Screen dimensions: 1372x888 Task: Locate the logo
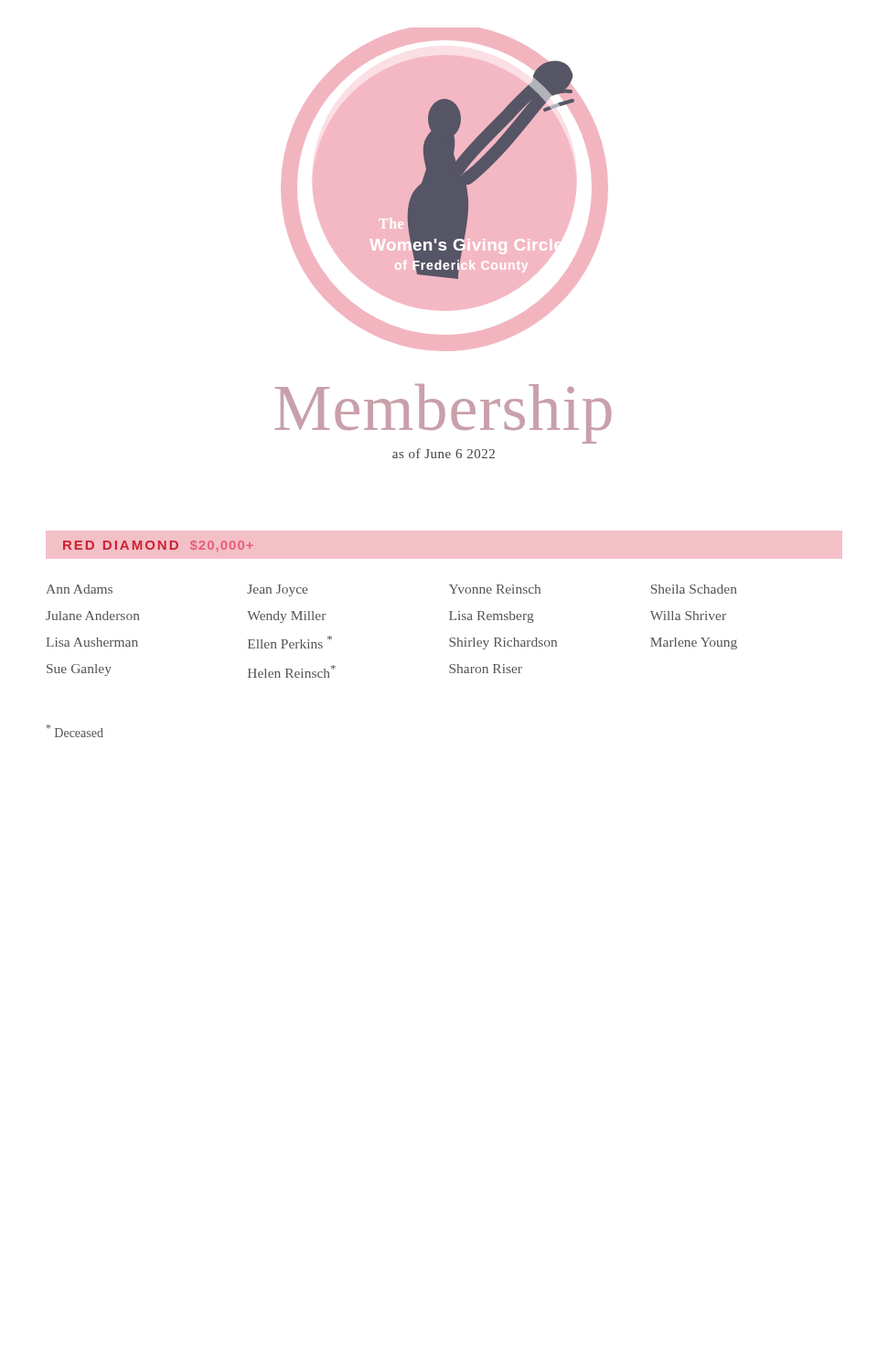coord(444,192)
